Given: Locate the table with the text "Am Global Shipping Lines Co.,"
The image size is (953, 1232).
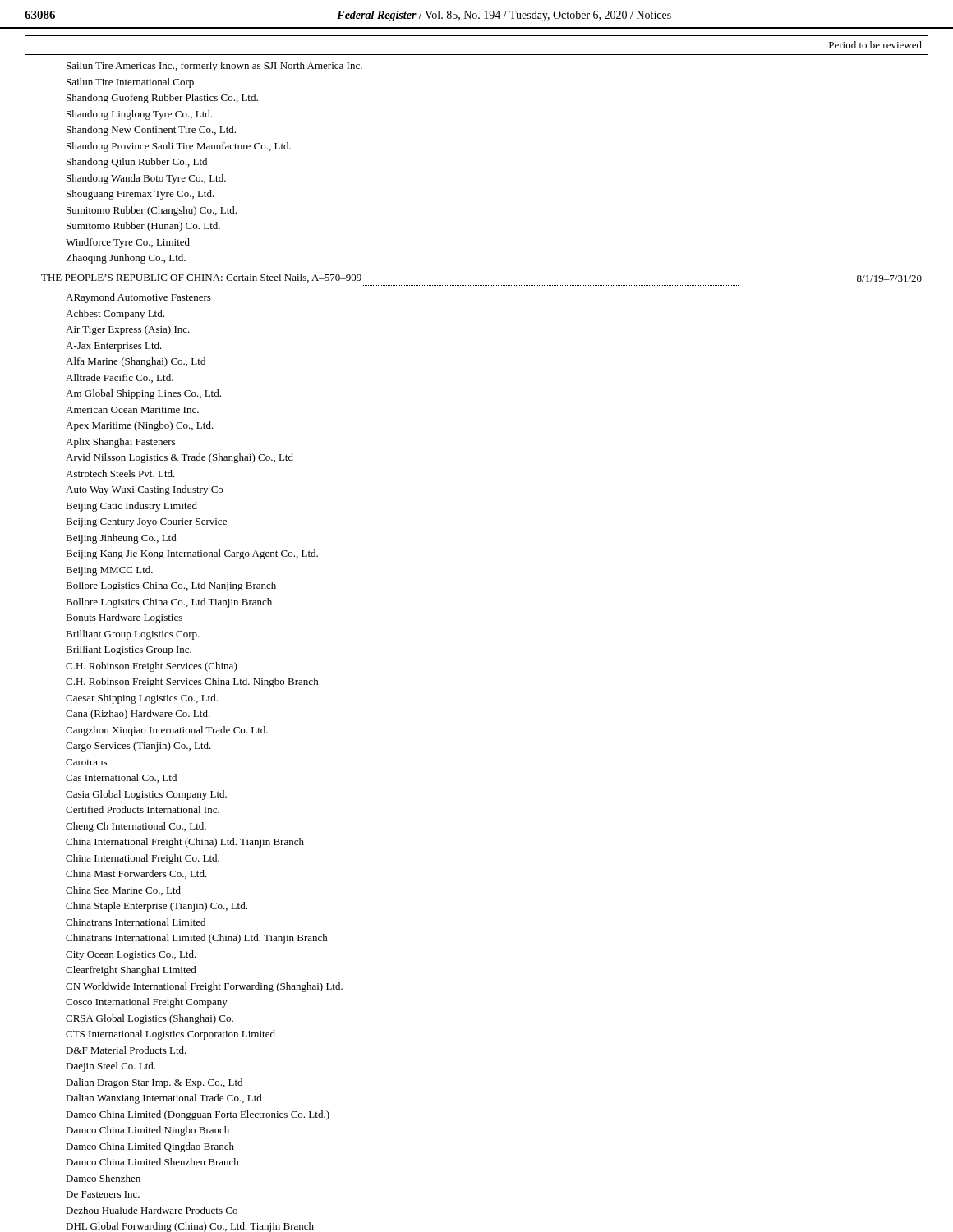Looking at the screenshot, I should pos(476,634).
